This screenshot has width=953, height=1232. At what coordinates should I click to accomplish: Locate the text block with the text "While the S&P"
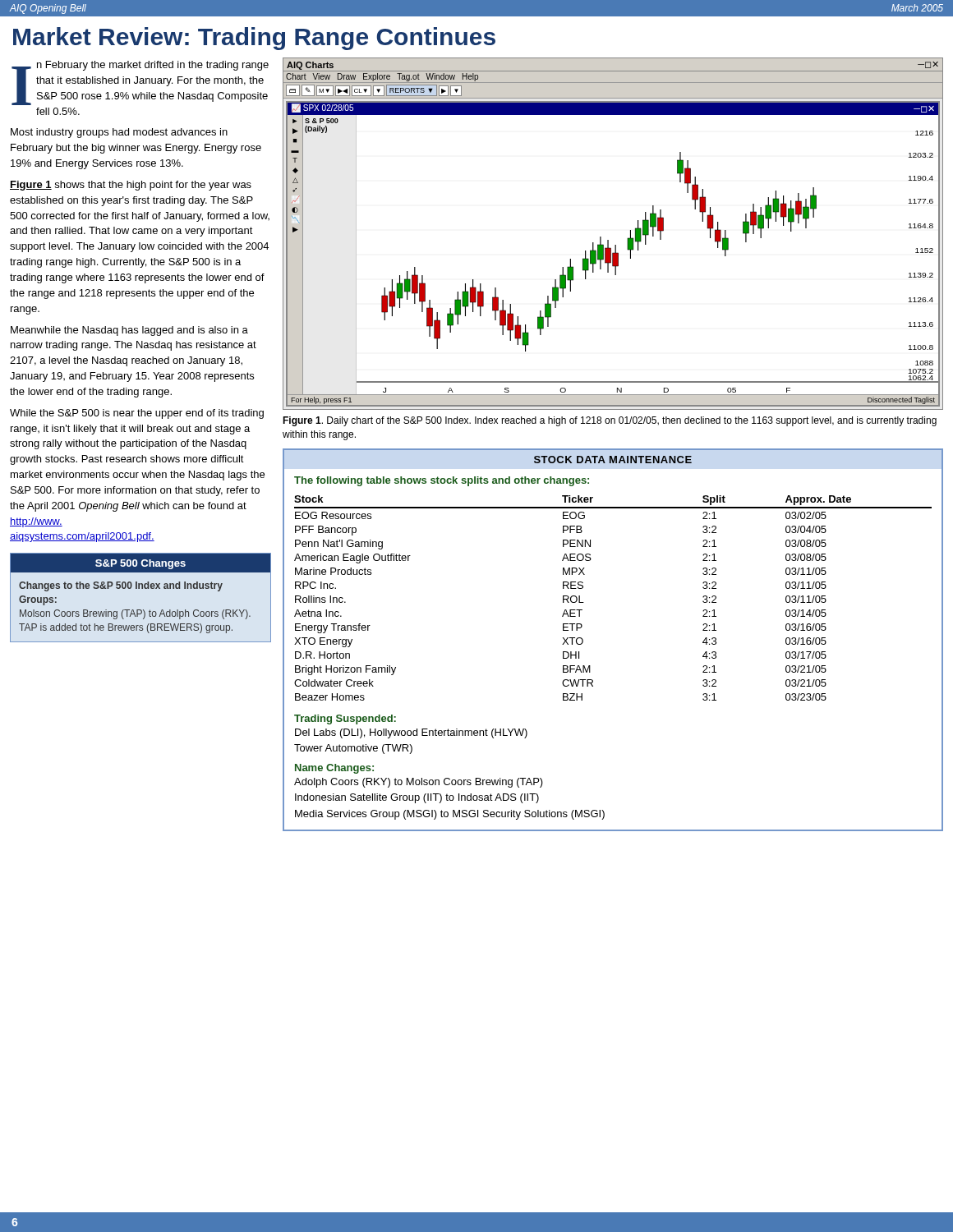click(x=137, y=474)
